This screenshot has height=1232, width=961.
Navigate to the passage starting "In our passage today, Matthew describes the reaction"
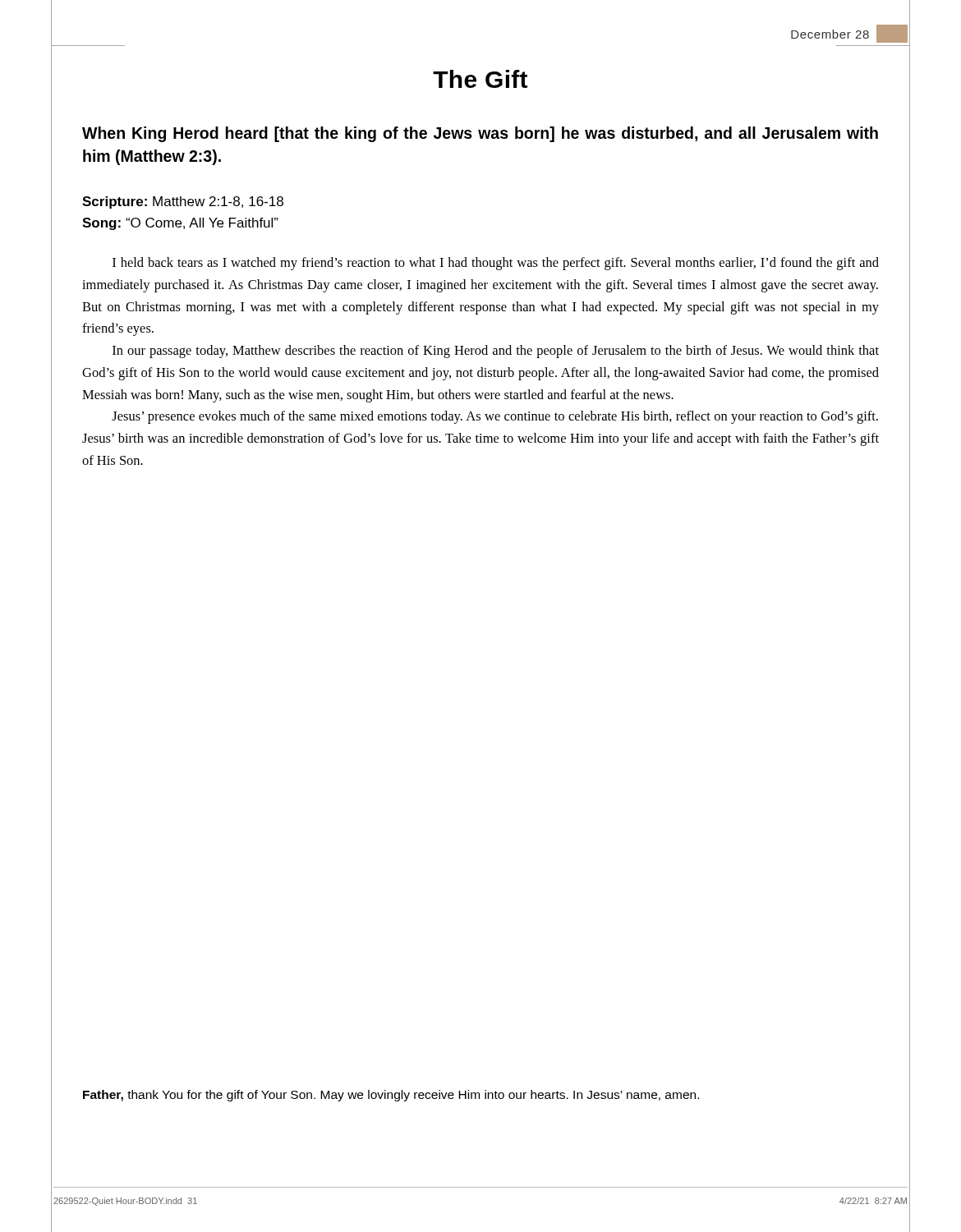pos(480,373)
